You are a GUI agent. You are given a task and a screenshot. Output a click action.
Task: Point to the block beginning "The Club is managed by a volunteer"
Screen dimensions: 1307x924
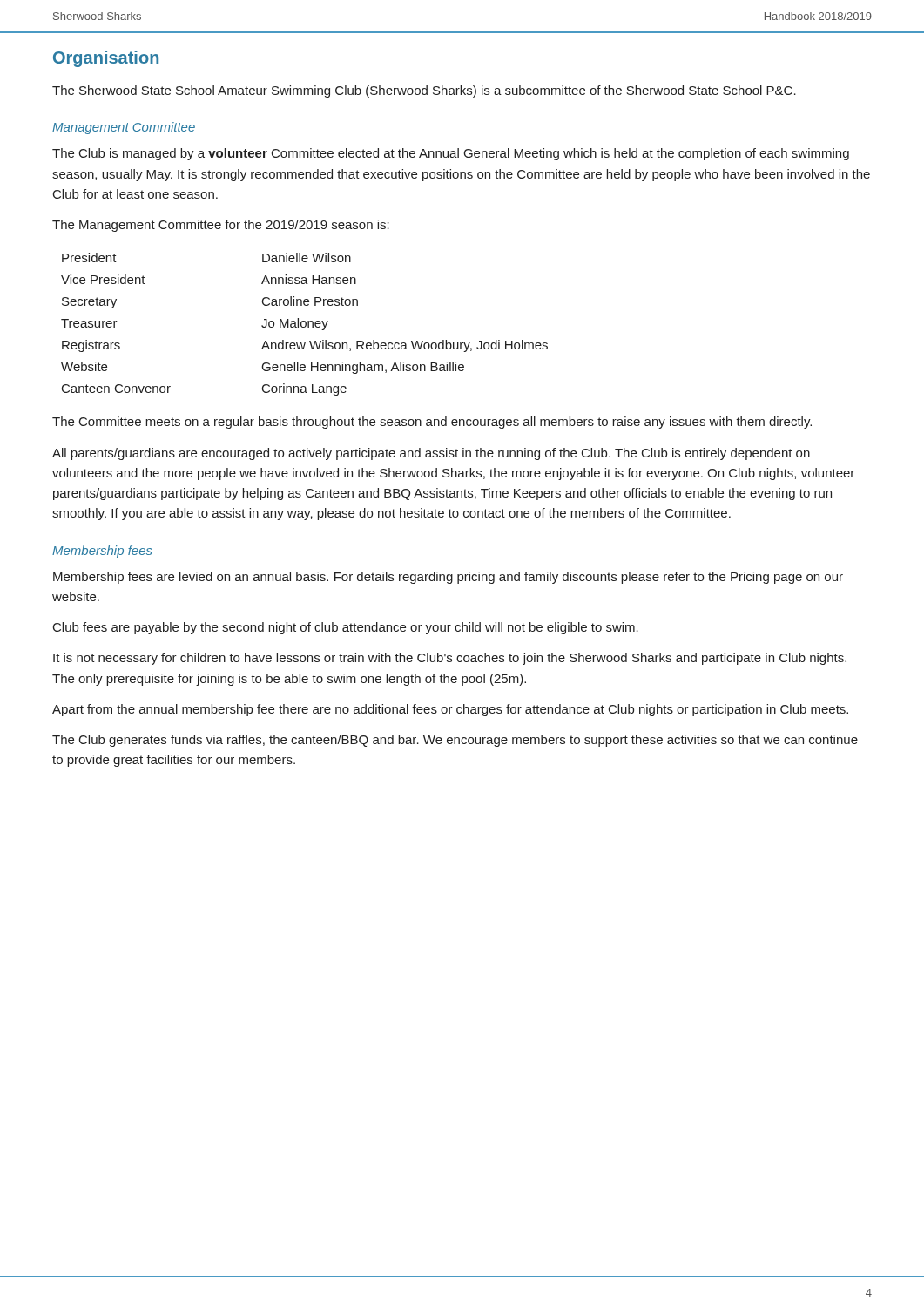pos(461,173)
